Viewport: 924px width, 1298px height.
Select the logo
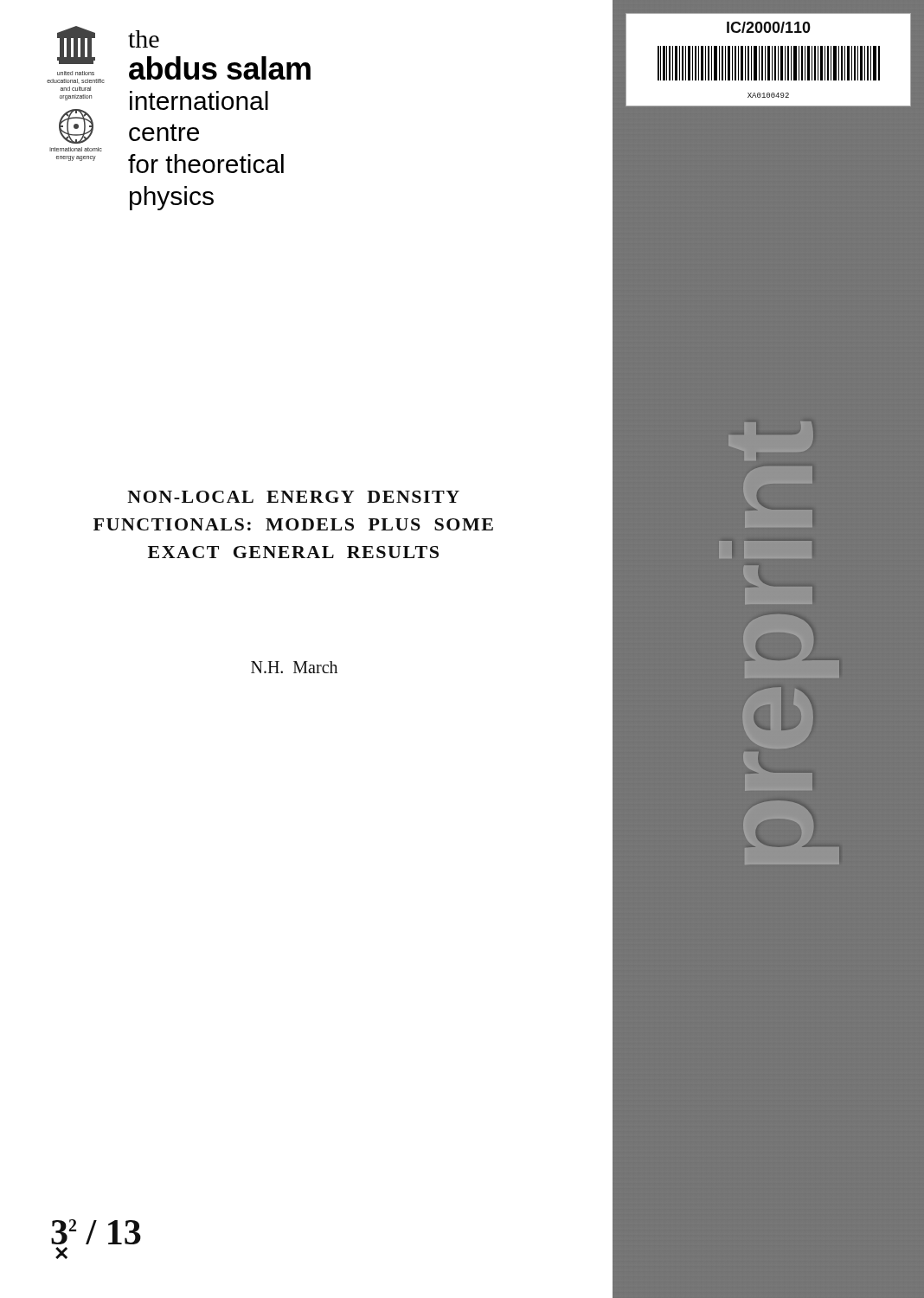[x=175, y=118]
